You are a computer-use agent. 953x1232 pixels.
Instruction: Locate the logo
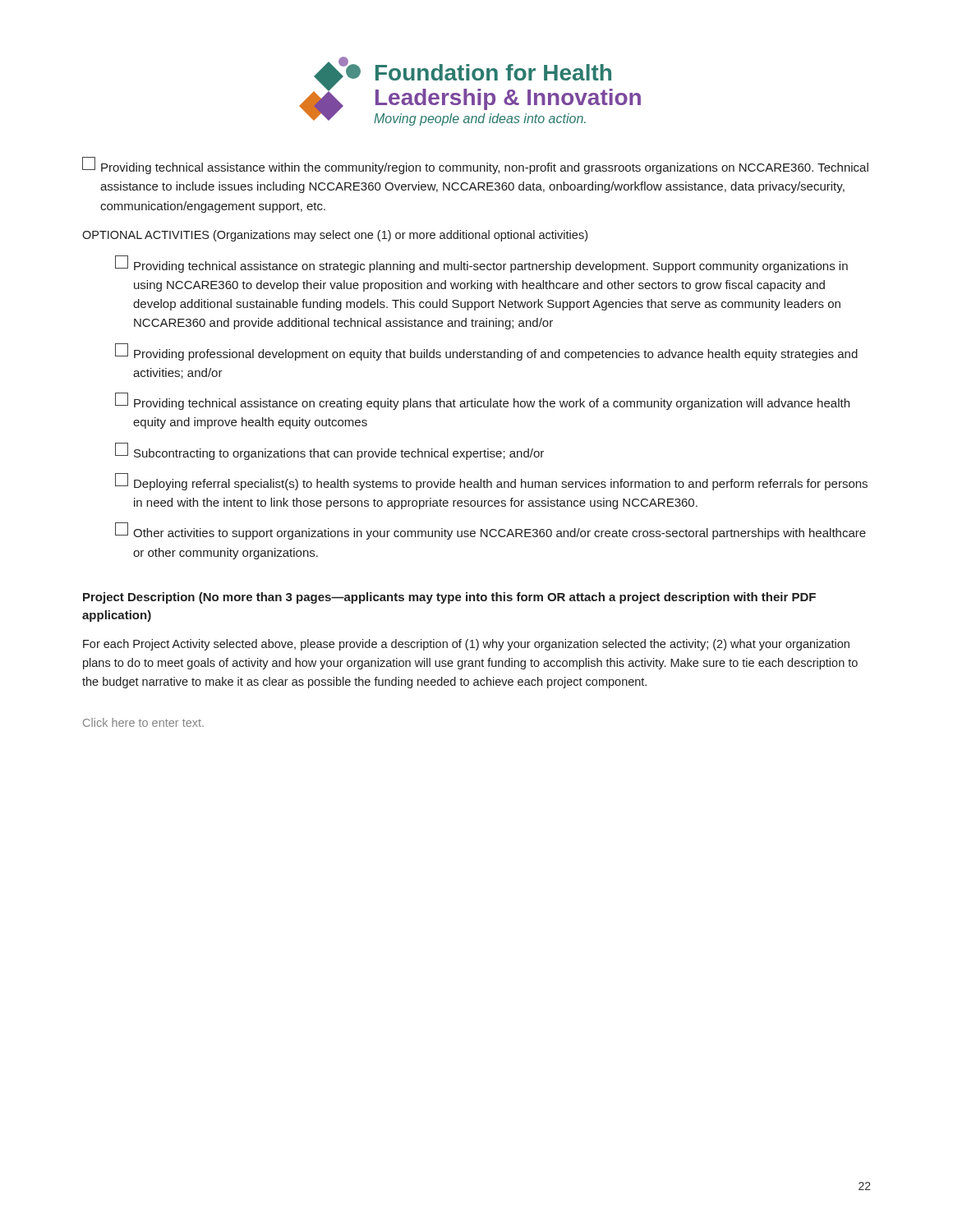point(476,90)
